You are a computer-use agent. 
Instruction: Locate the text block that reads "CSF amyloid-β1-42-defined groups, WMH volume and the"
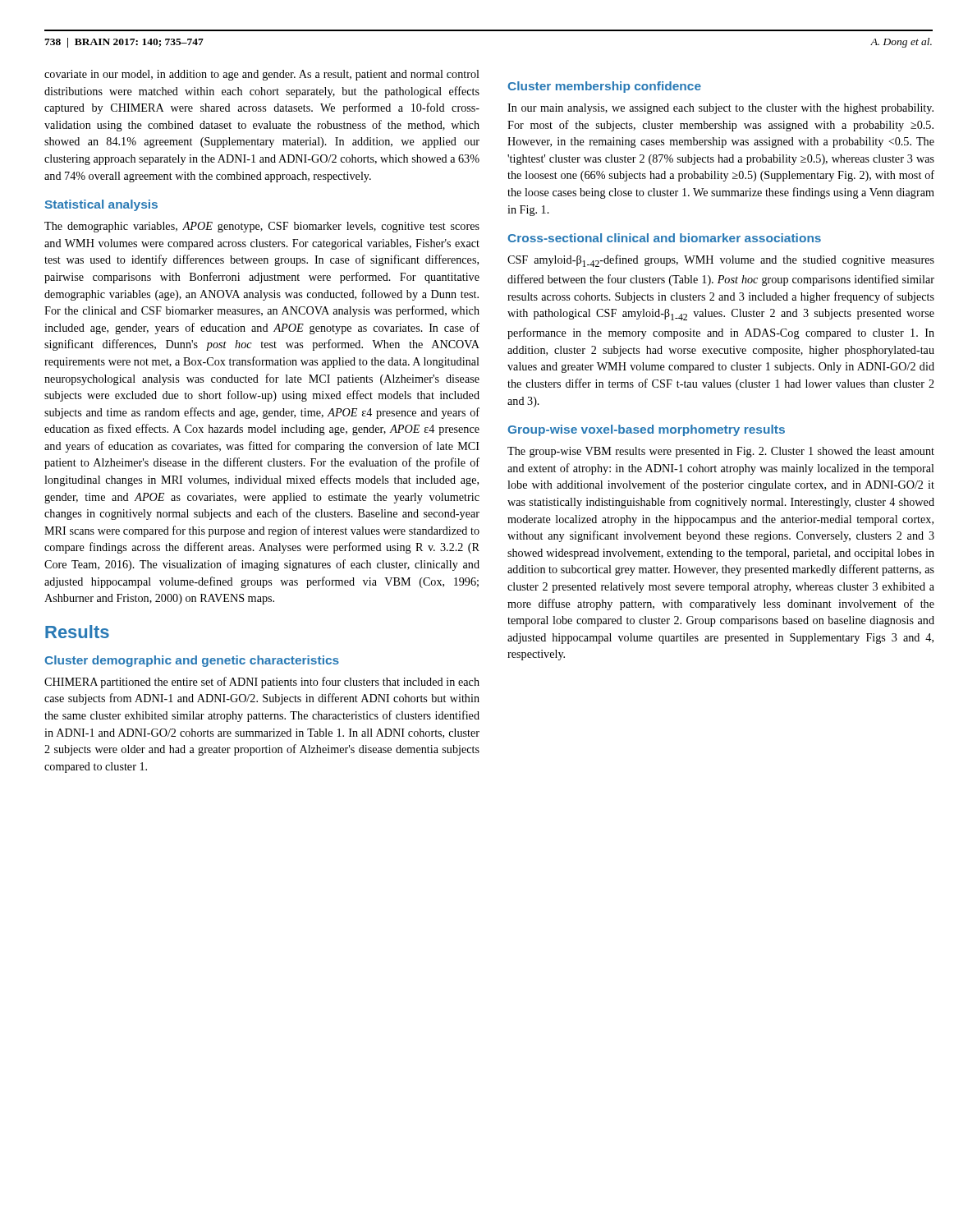[x=721, y=330]
